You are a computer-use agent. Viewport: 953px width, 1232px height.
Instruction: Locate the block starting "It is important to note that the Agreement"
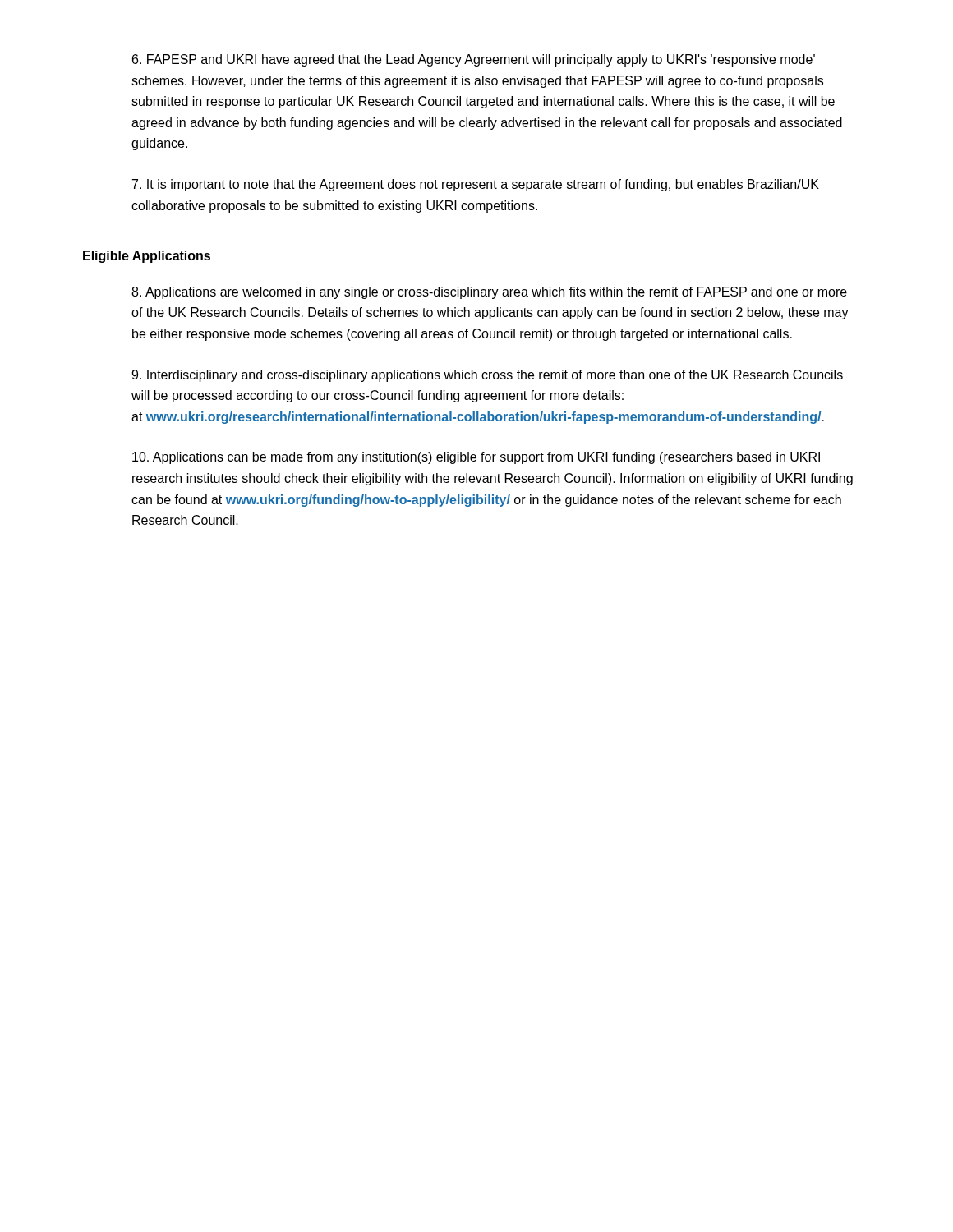point(493,195)
